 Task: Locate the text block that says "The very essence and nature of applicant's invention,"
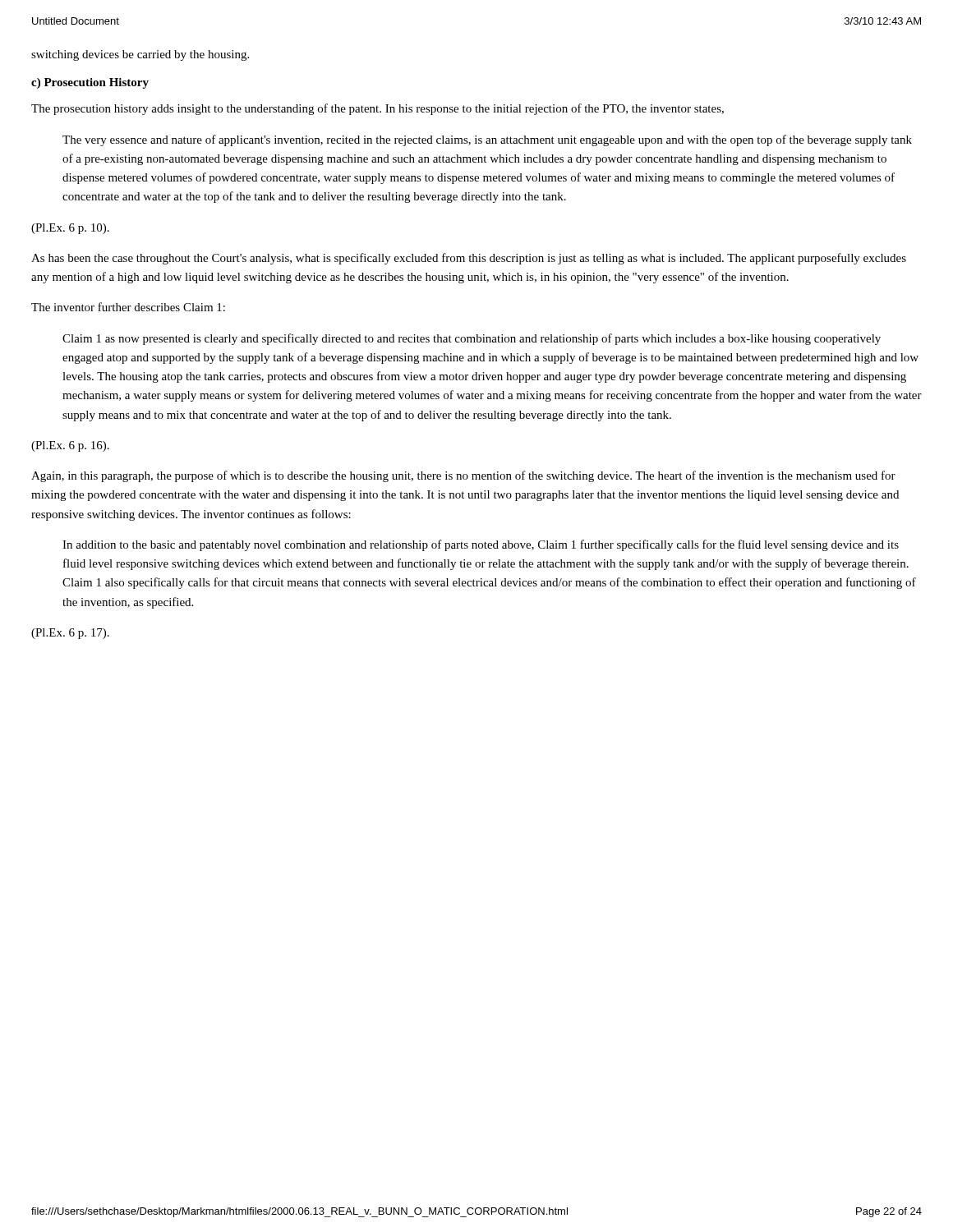487,168
